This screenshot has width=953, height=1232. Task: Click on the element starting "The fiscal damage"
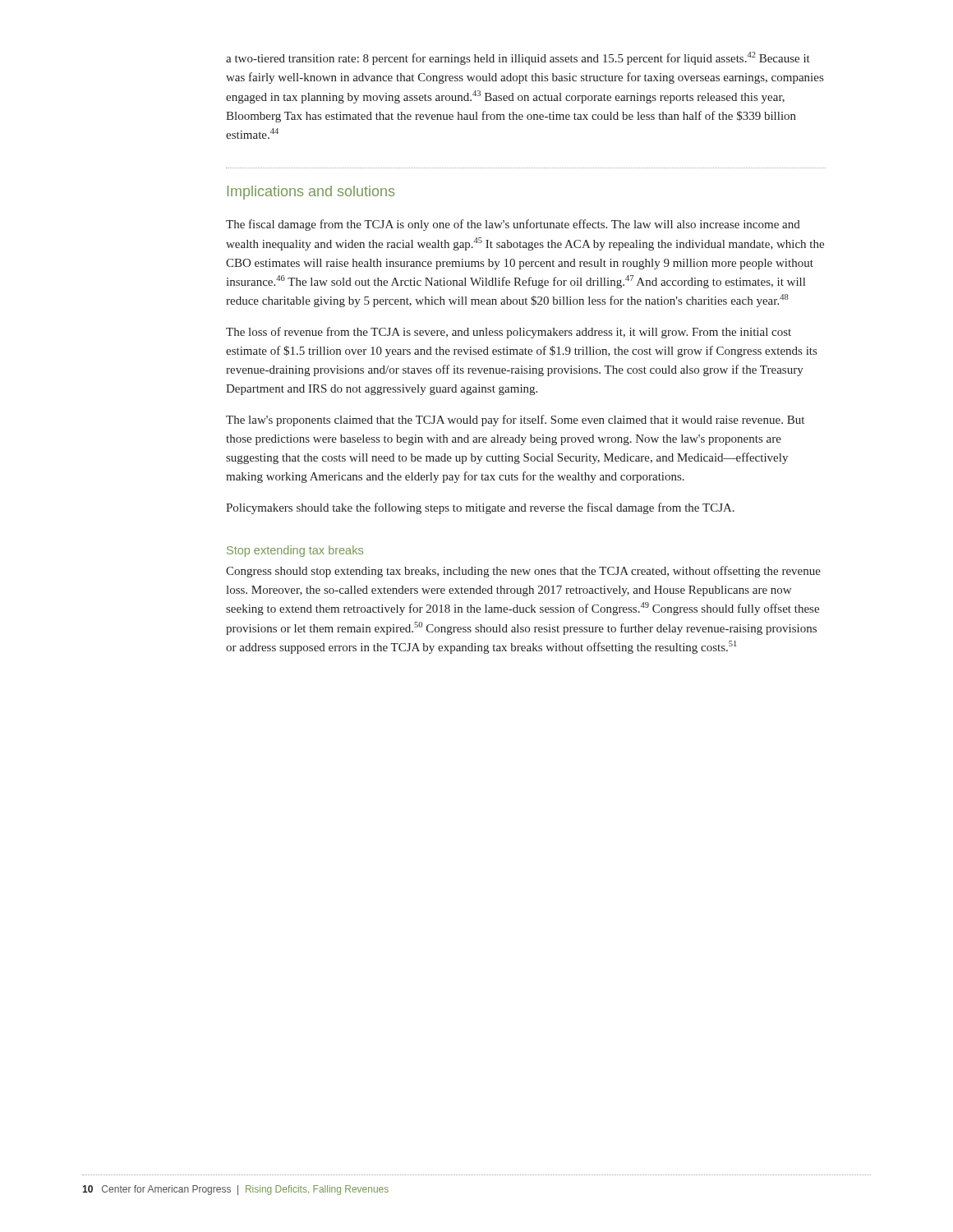coord(526,263)
